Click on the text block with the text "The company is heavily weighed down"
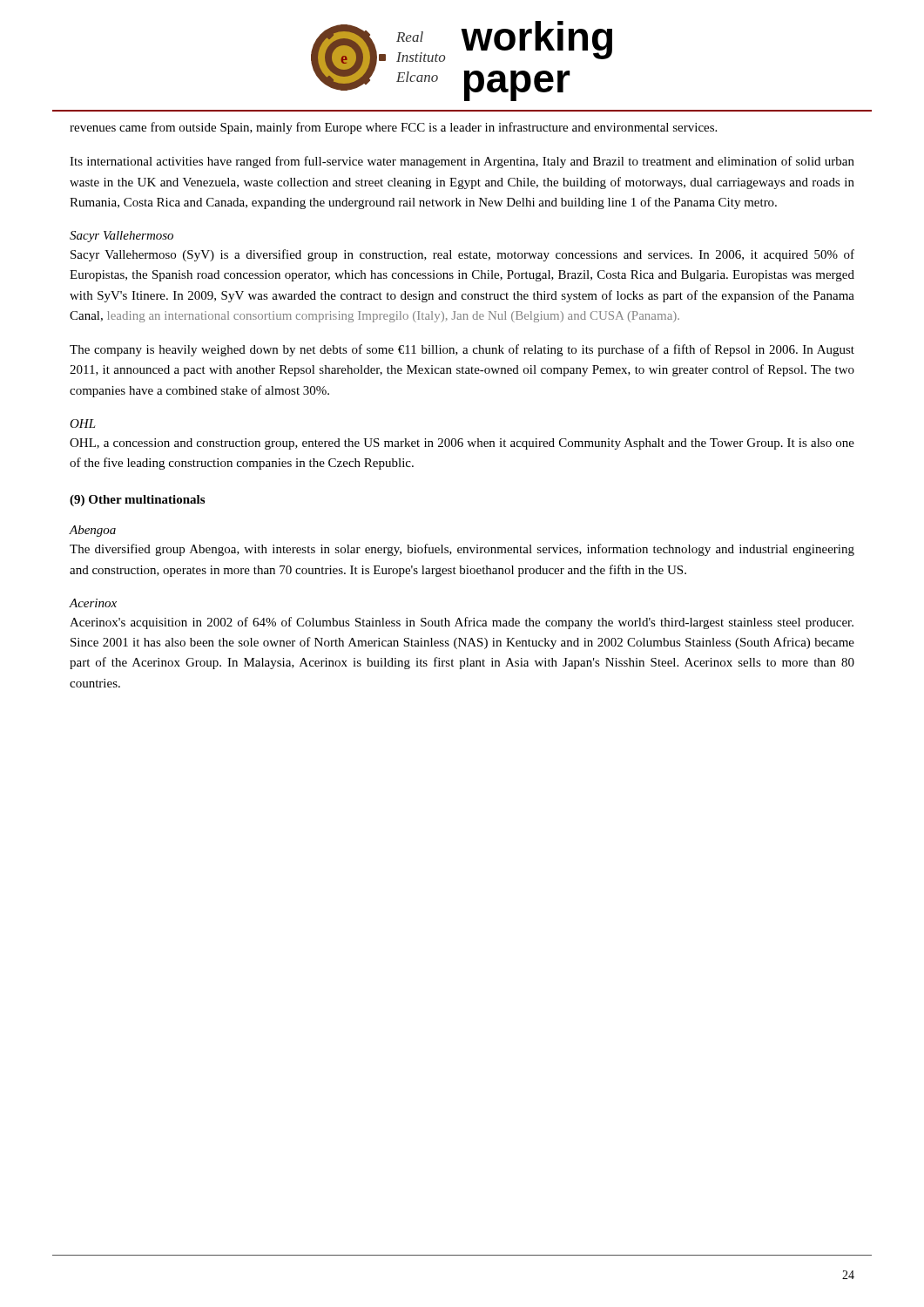The height and width of the screenshot is (1307, 924). [x=462, y=370]
